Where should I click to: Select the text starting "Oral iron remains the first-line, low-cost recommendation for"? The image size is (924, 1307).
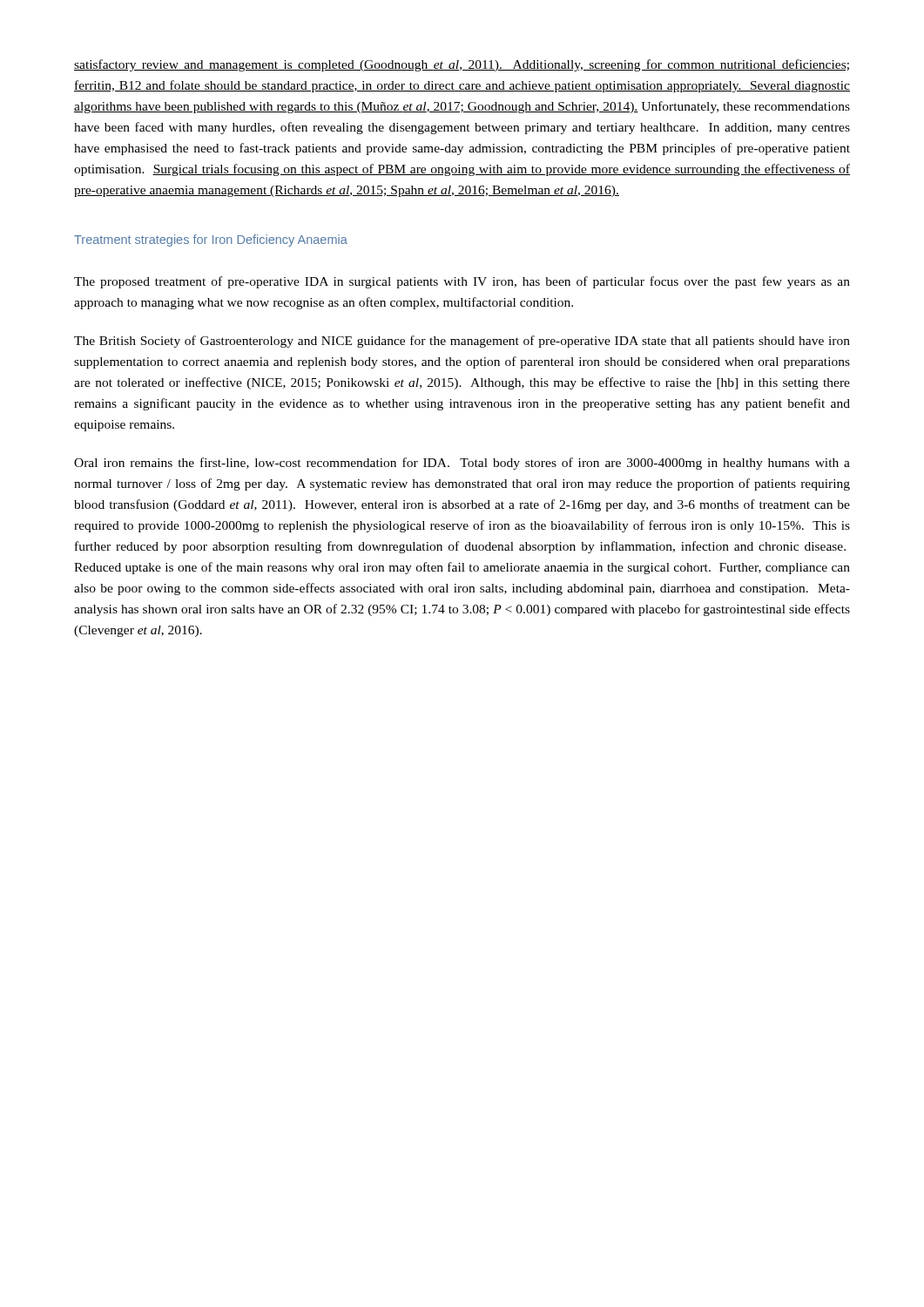[462, 546]
